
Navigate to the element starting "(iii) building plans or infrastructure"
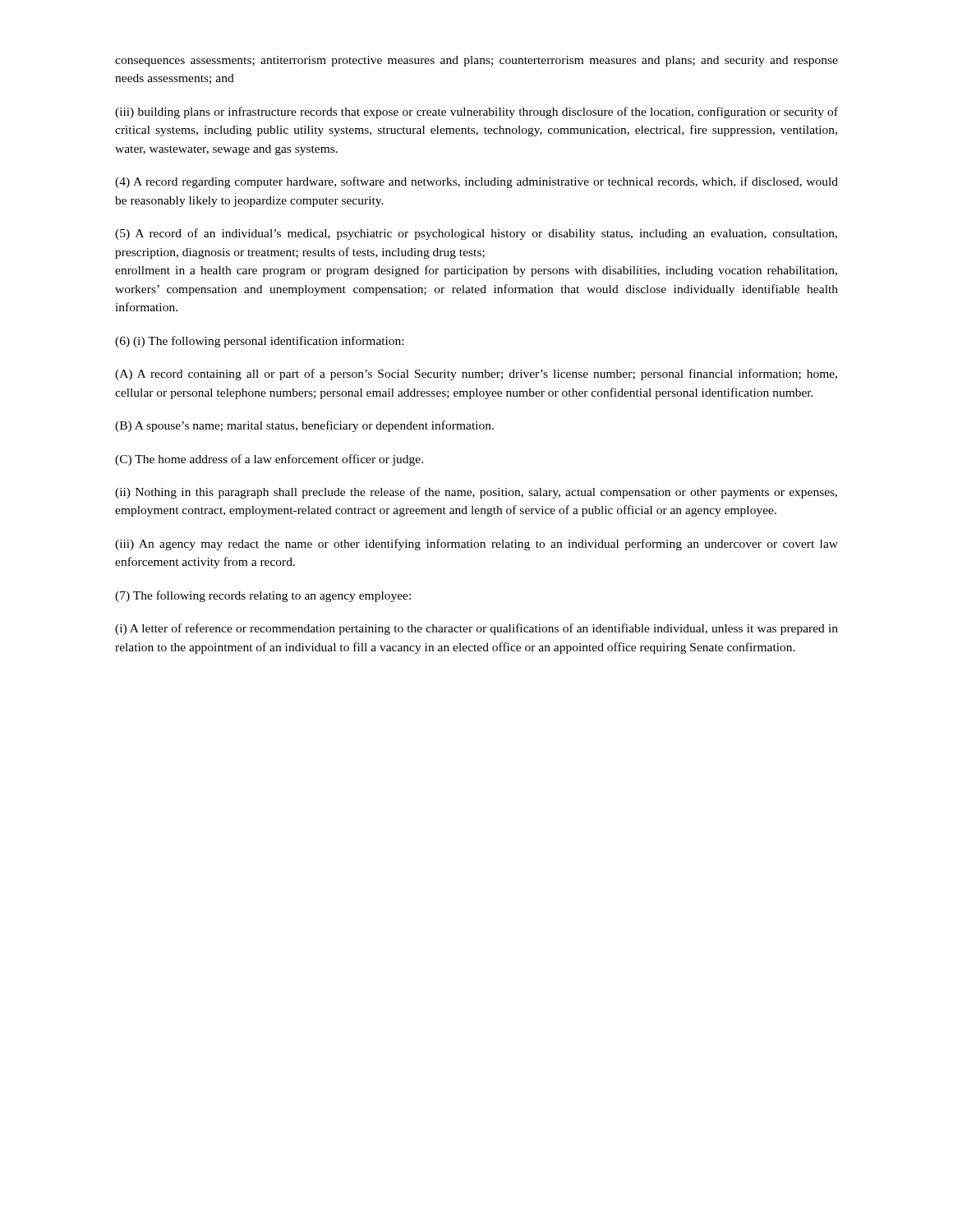[476, 130]
